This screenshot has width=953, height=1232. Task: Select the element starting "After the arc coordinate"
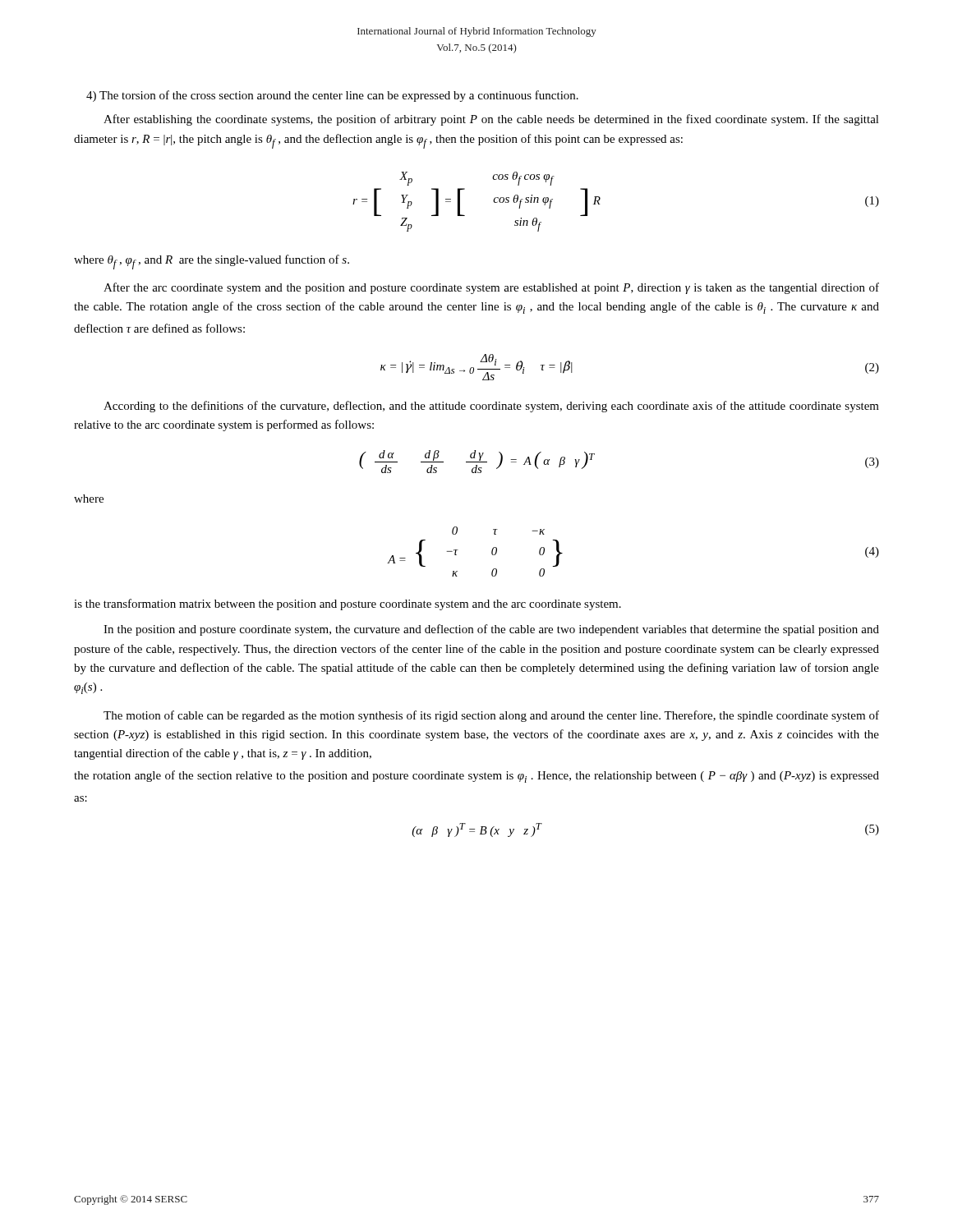coord(476,308)
